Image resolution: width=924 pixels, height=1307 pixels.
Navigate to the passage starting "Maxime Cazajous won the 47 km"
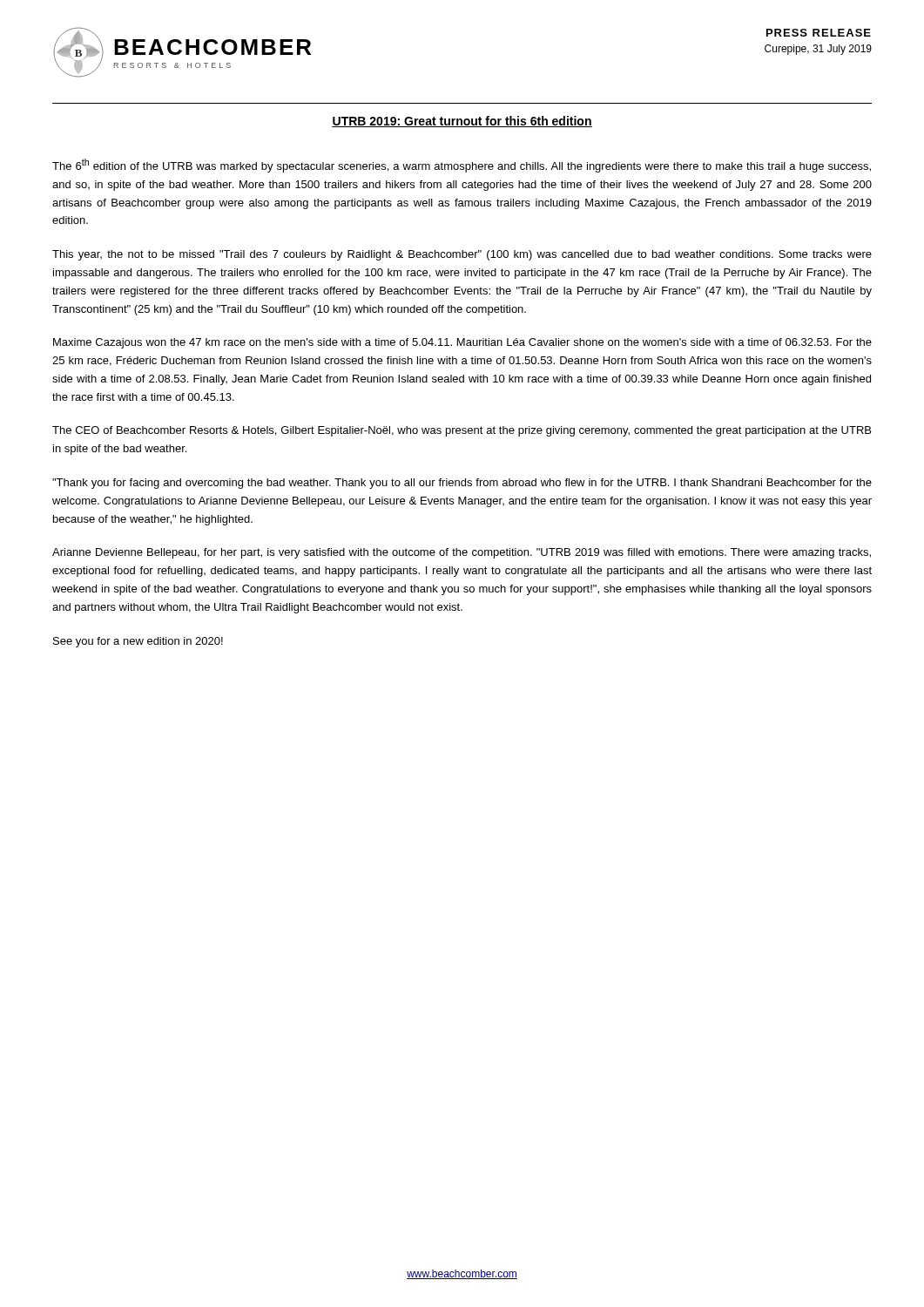[x=462, y=369]
